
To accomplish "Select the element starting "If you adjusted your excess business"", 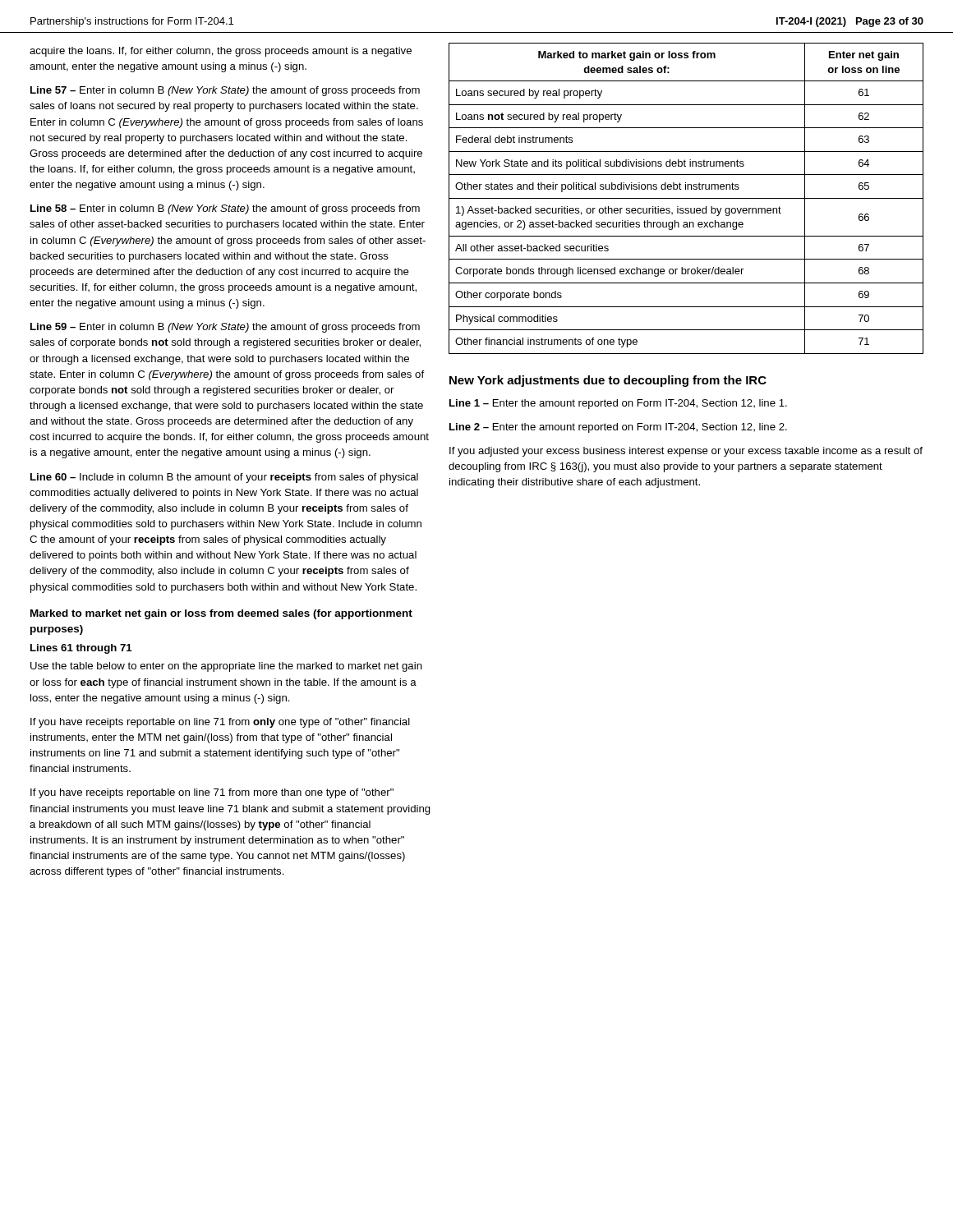I will tap(686, 466).
